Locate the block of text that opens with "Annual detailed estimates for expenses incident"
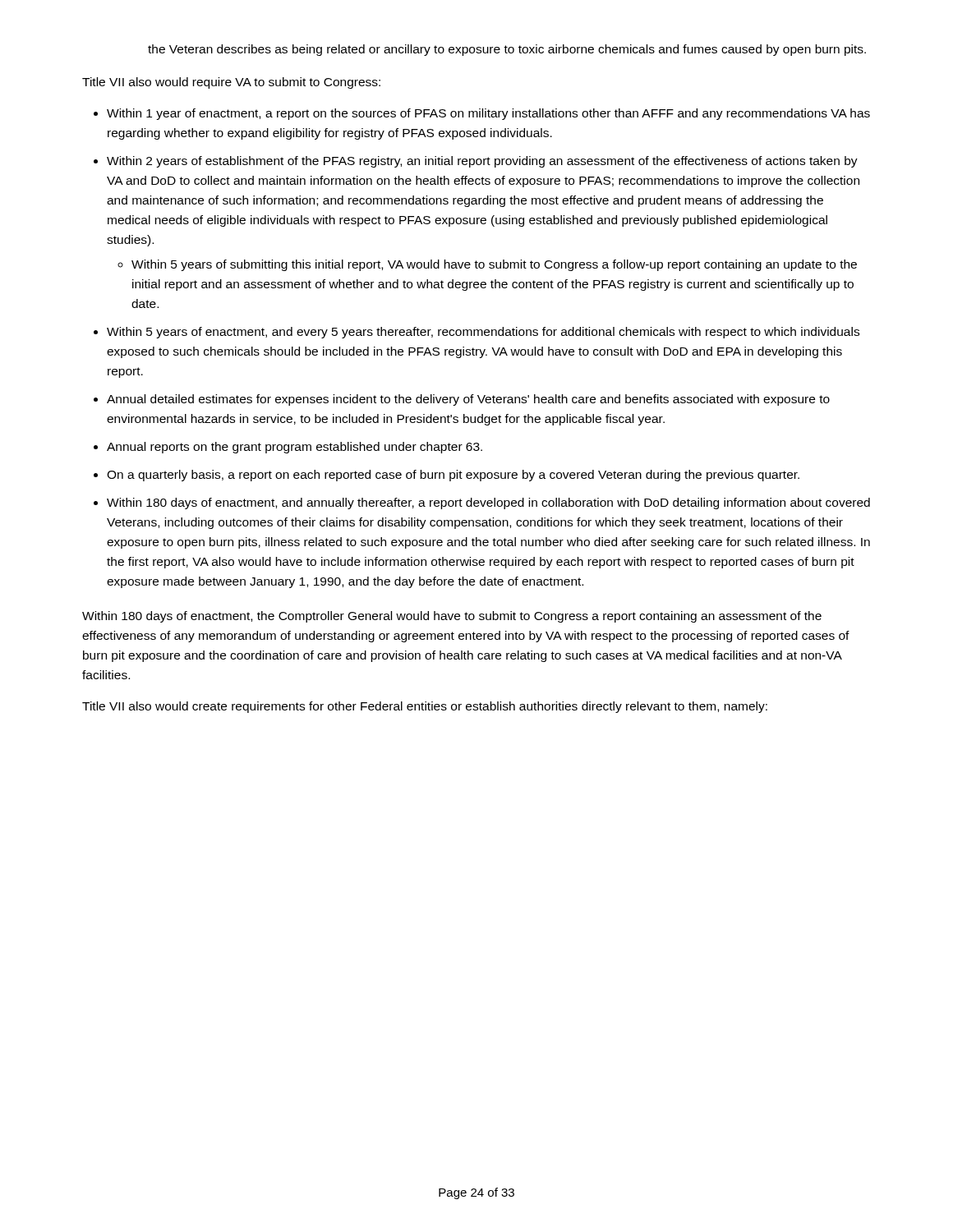This screenshot has width=953, height=1232. pyautogui.click(x=468, y=409)
